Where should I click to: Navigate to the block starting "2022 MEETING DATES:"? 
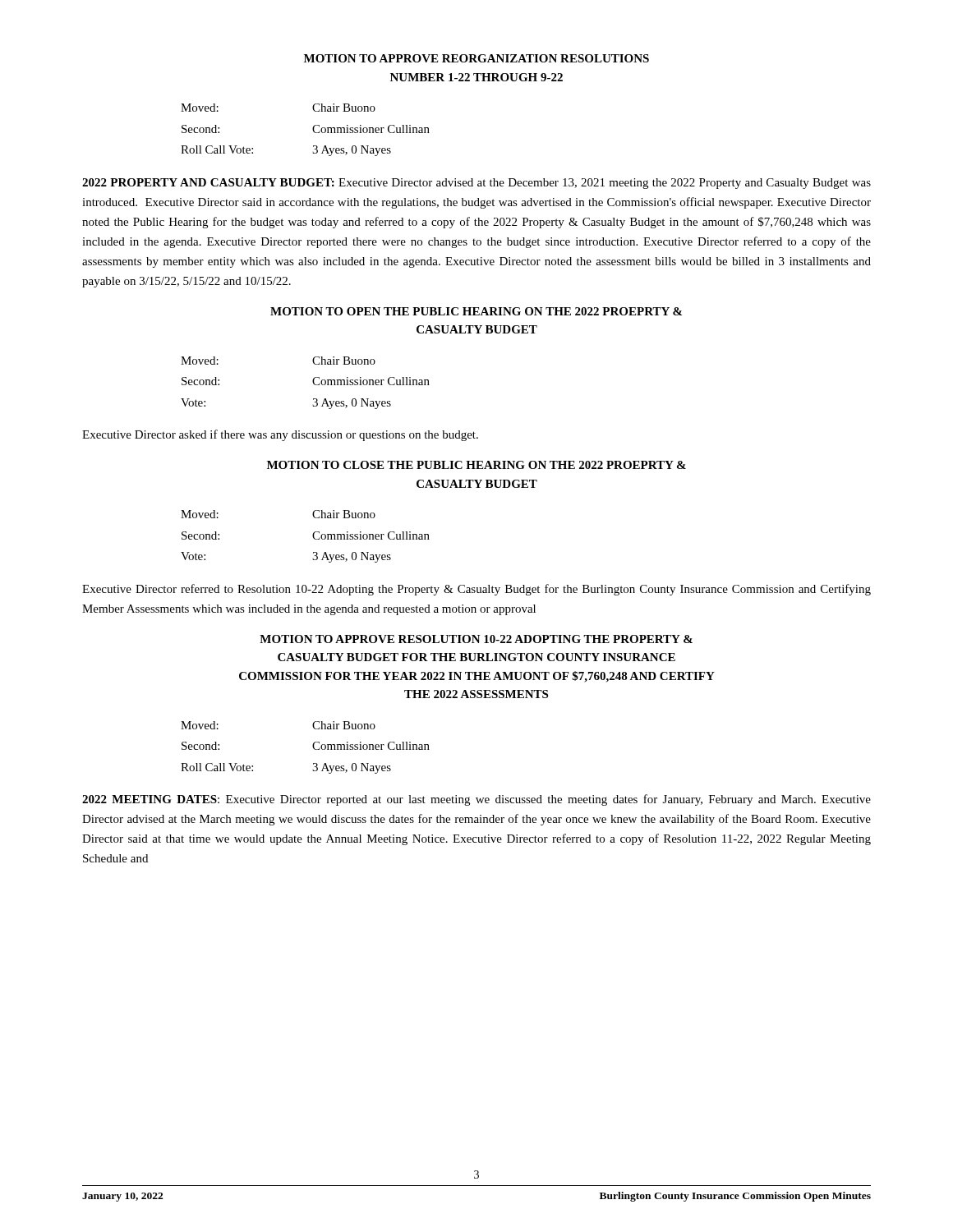(476, 829)
